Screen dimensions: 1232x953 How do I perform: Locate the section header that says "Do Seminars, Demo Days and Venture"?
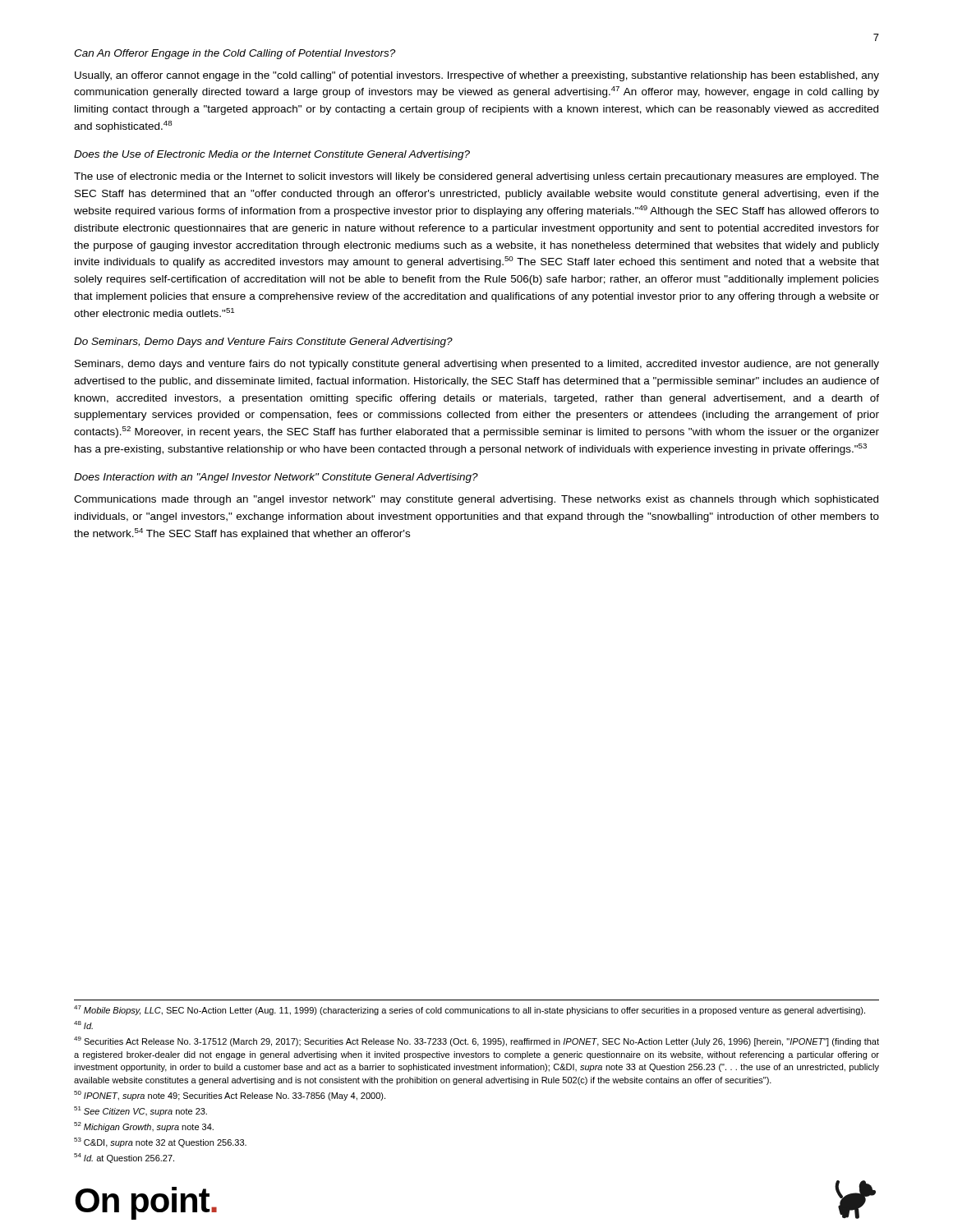tap(263, 341)
